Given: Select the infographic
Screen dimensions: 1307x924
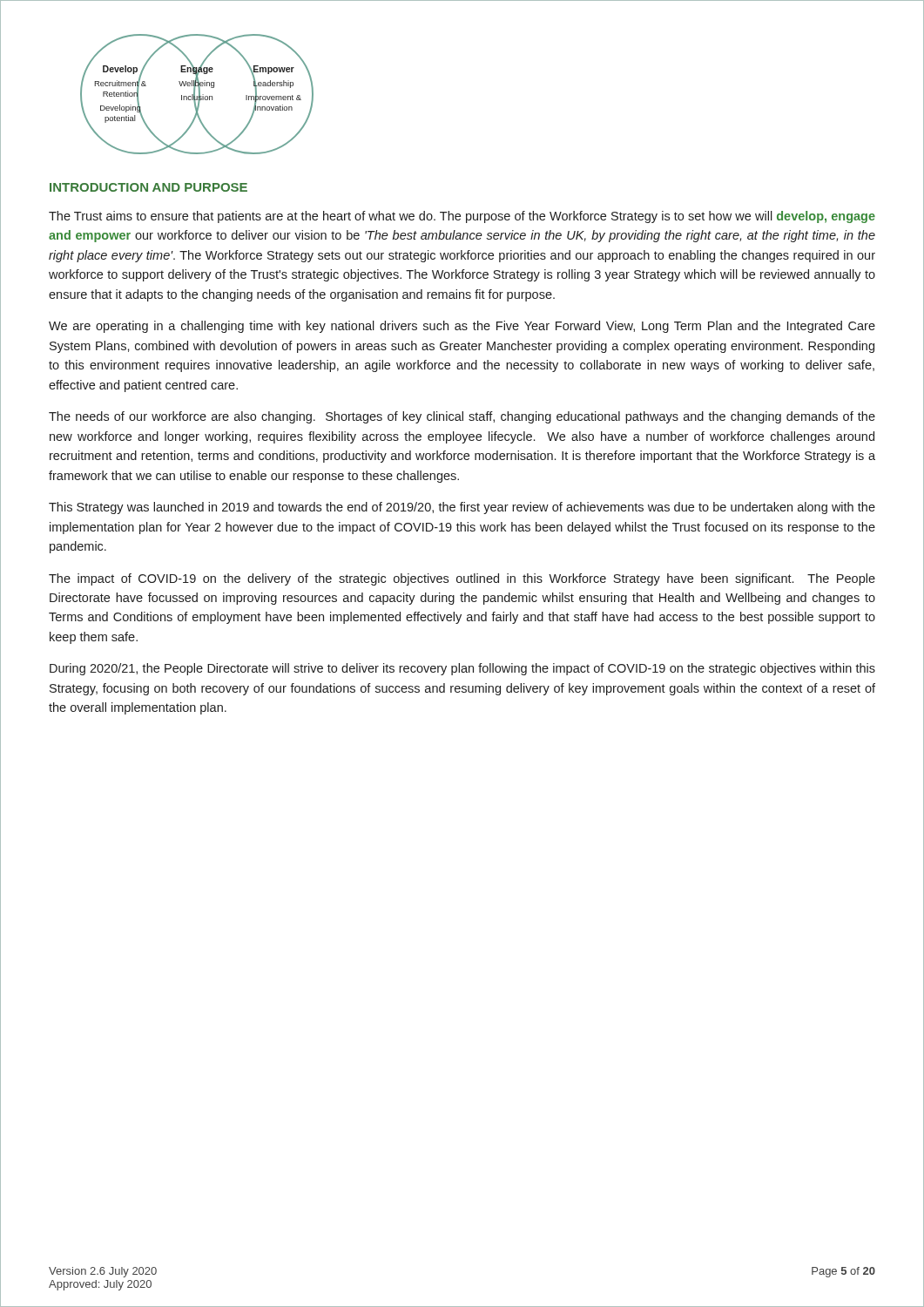Looking at the screenshot, I should tap(462, 95).
